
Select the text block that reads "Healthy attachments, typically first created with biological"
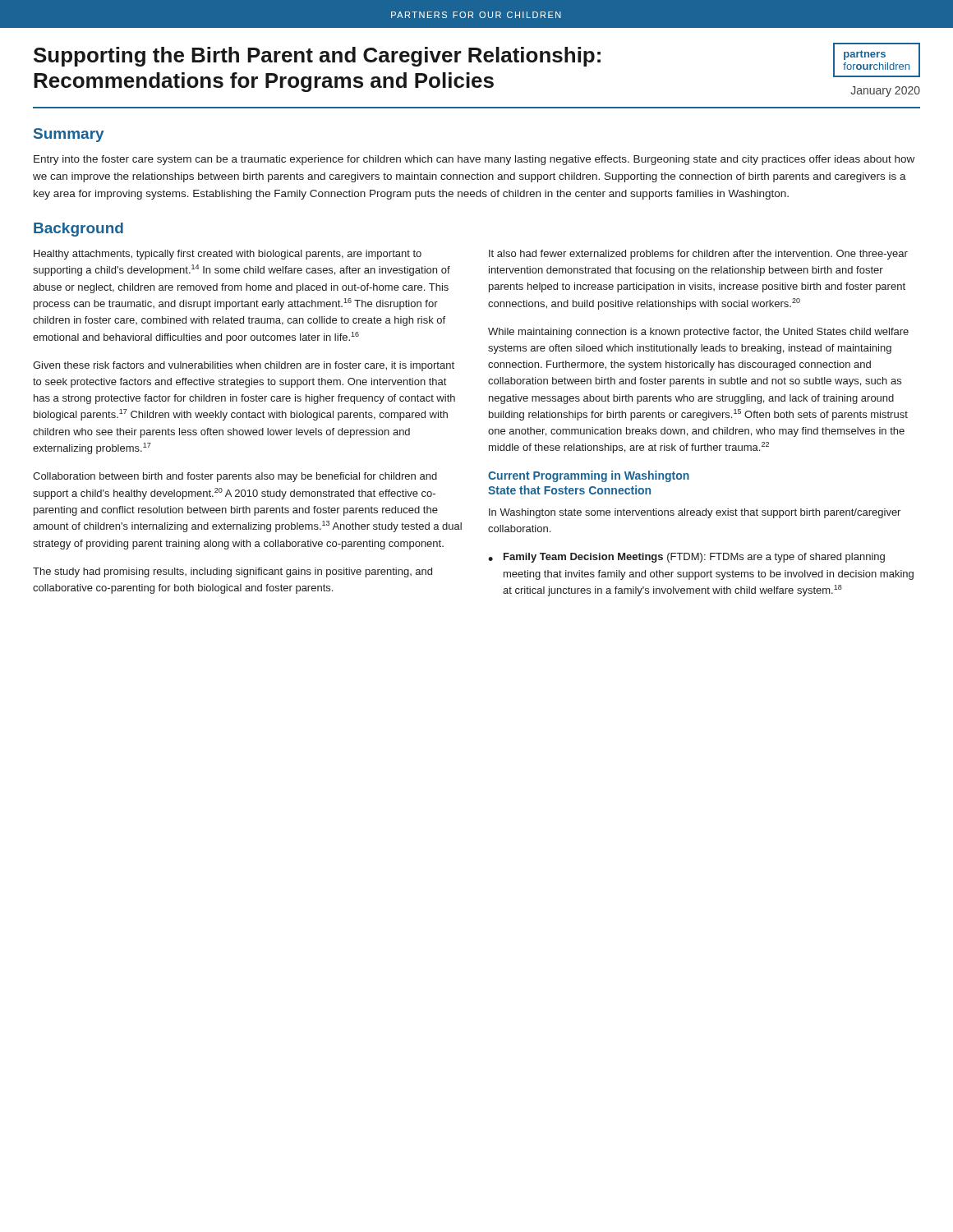pos(249,296)
